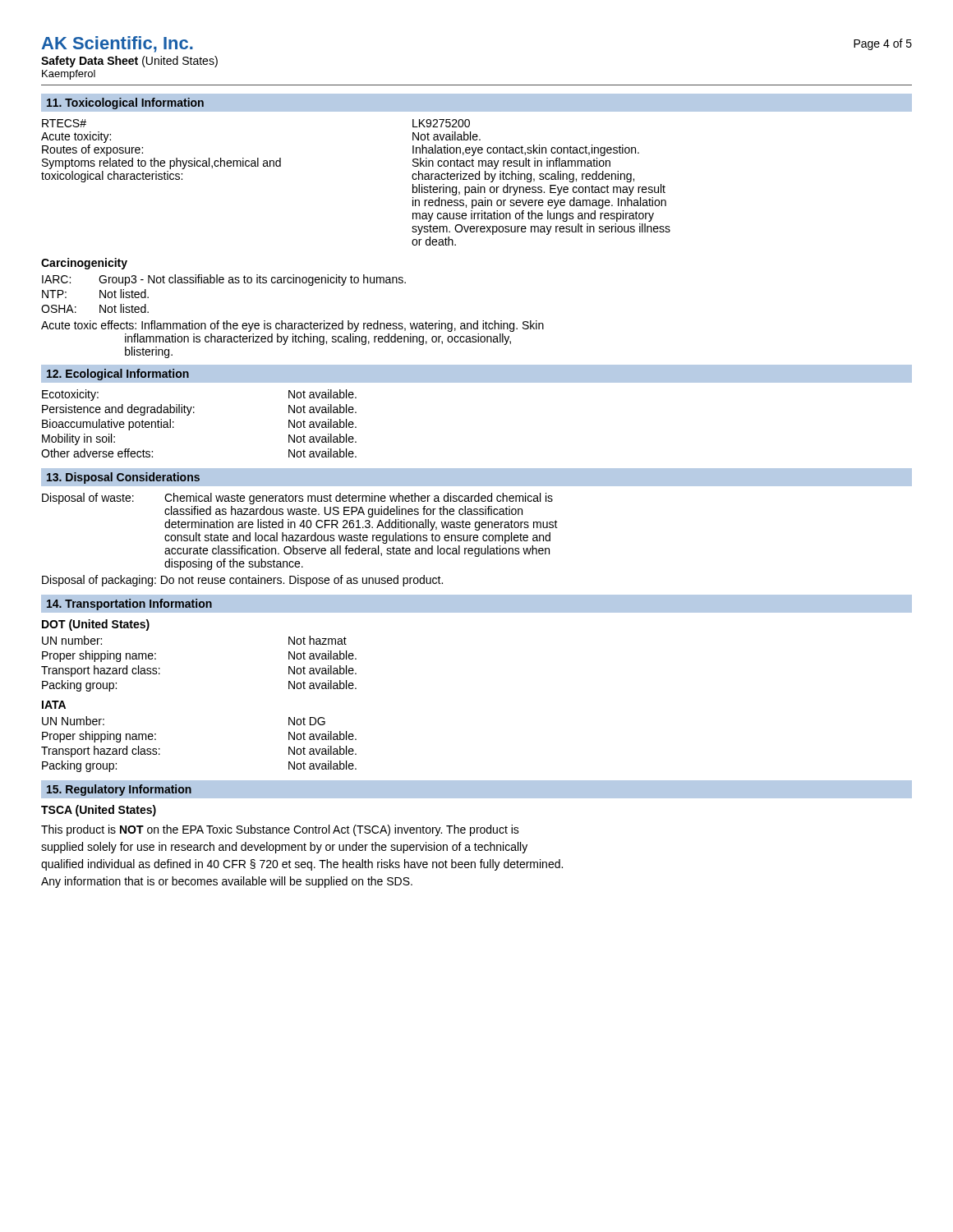
Task: Point to the block starting "Disposal of waste: Chemical waste"
Action: coord(476,539)
